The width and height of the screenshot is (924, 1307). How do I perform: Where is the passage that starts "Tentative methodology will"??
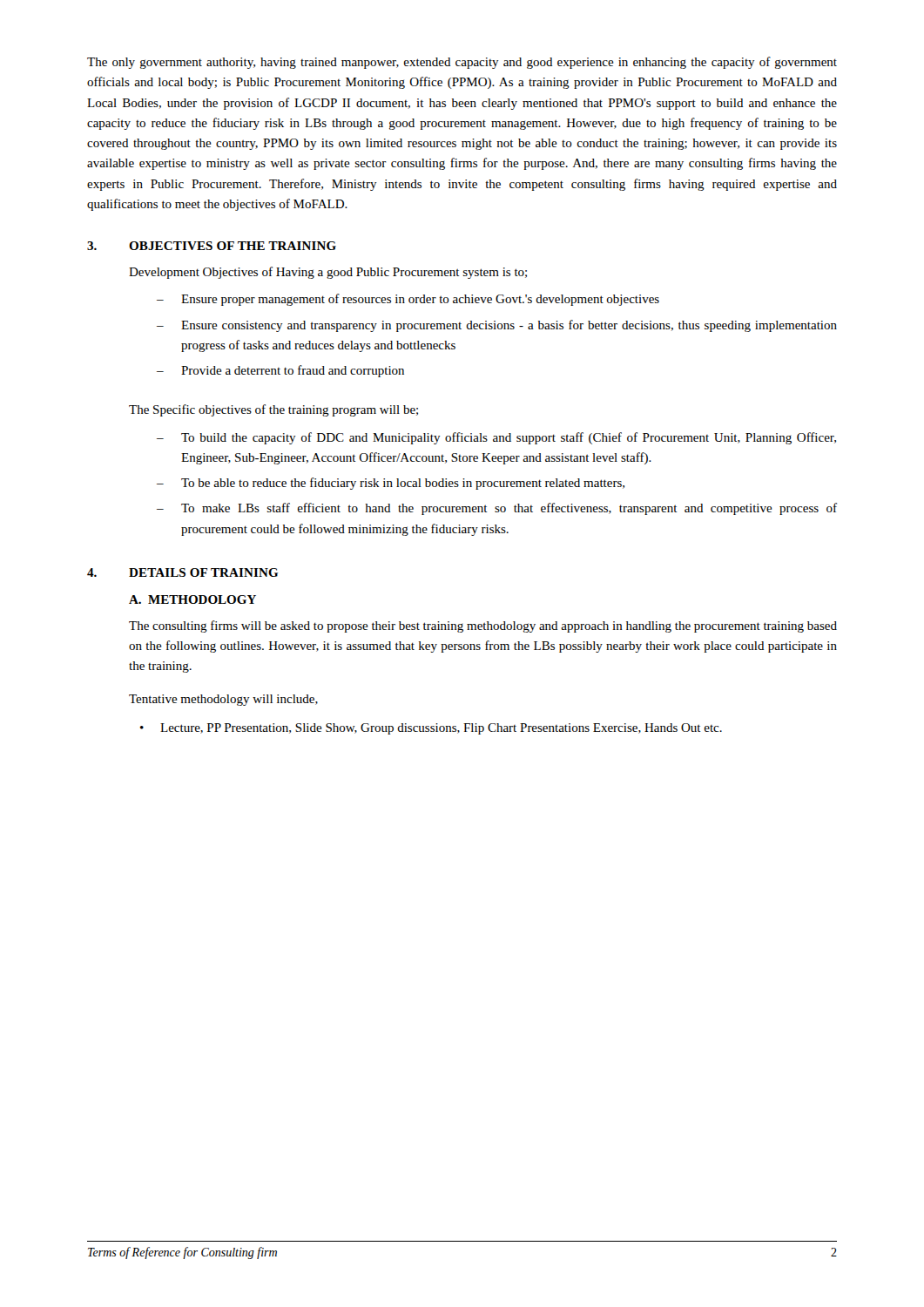(x=224, y=698)
